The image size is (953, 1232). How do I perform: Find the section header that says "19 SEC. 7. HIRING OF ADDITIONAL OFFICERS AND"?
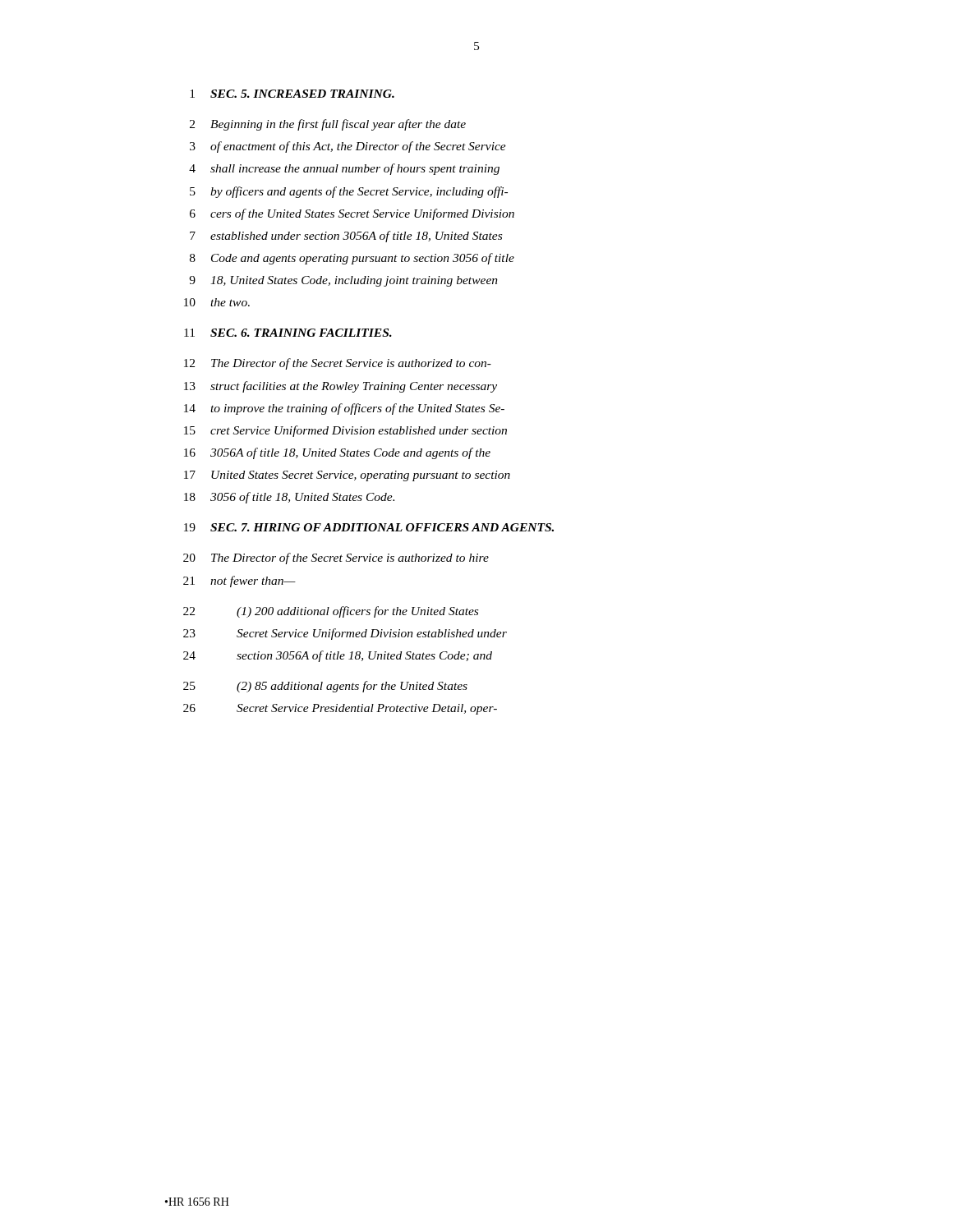[x=360, y=527]
